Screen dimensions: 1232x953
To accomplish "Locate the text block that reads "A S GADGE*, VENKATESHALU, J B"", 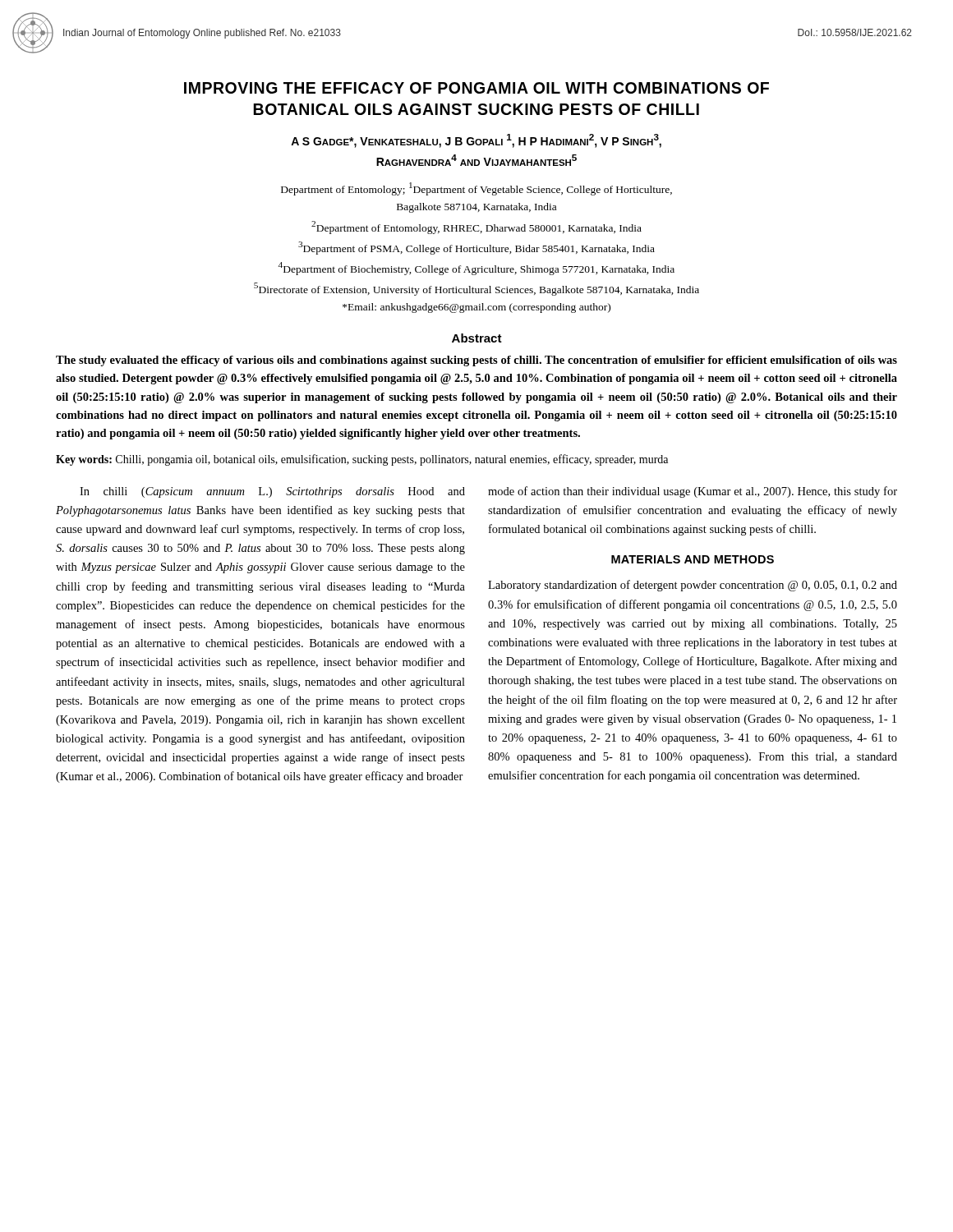I will click(x=476, y=150).
